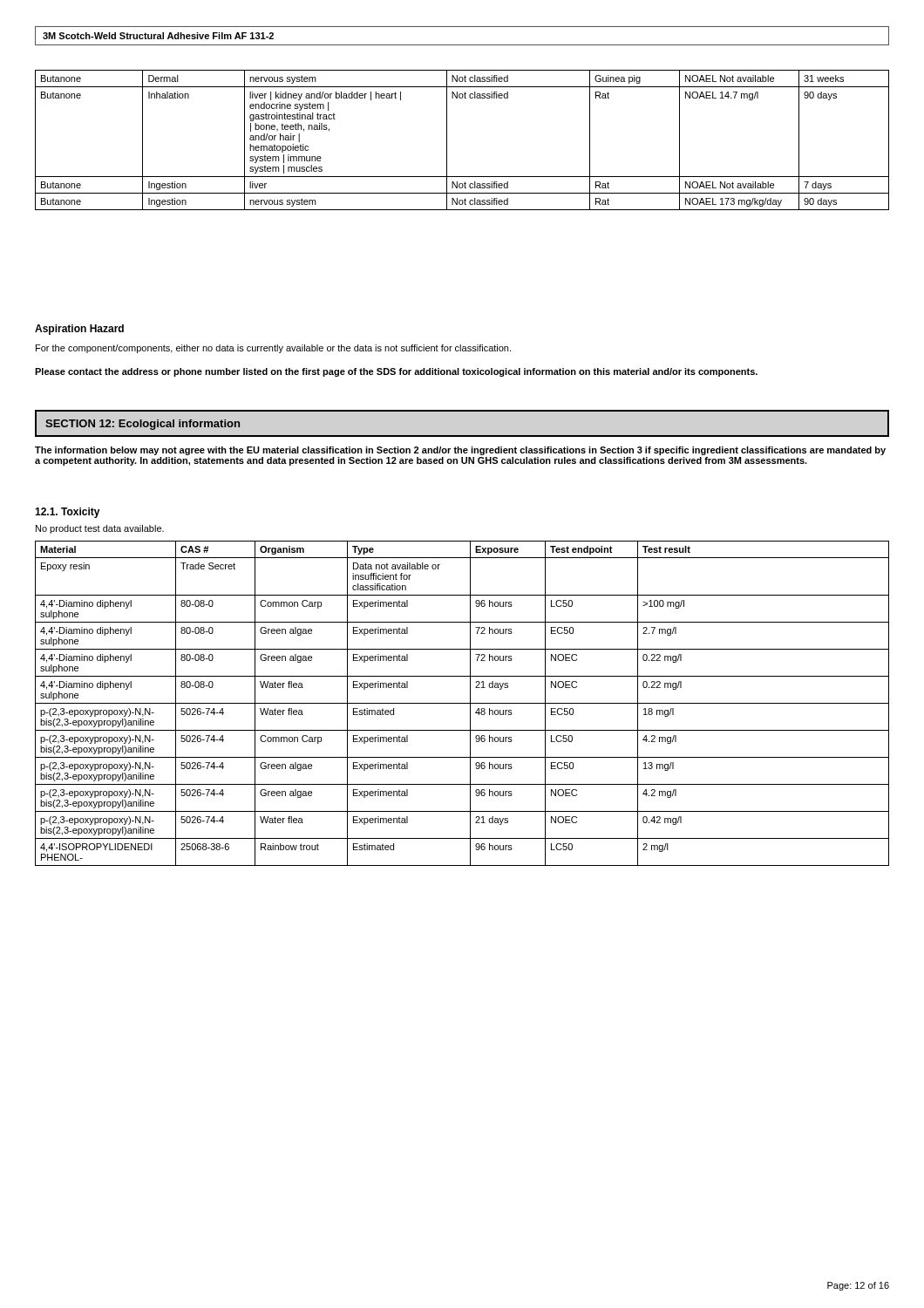Screen dimensions: 1308x924
Task: Click on the text block containing "For the component/components, either no data is"
Action: tap(273, 348)
